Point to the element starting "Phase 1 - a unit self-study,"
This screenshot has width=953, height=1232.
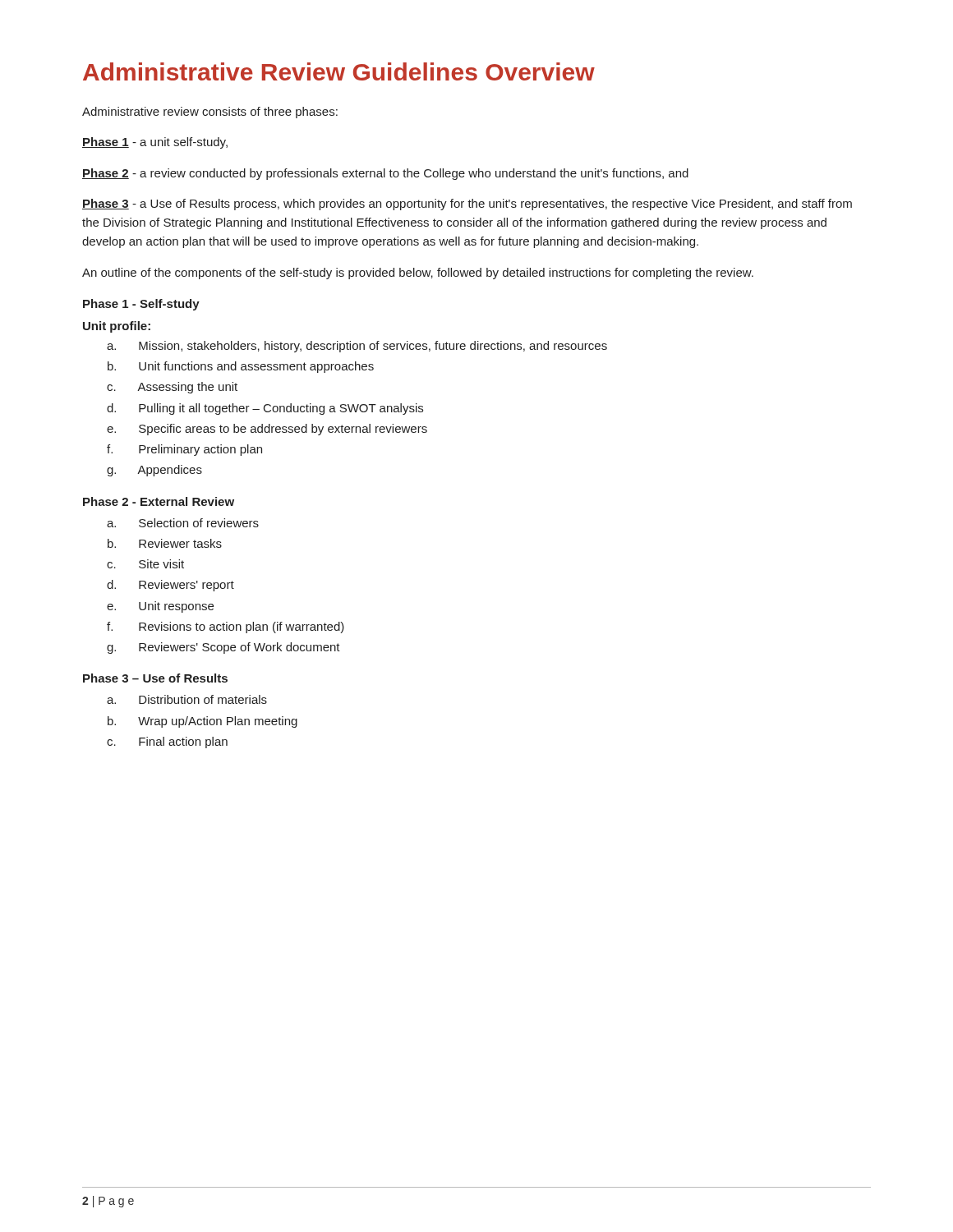155,143
